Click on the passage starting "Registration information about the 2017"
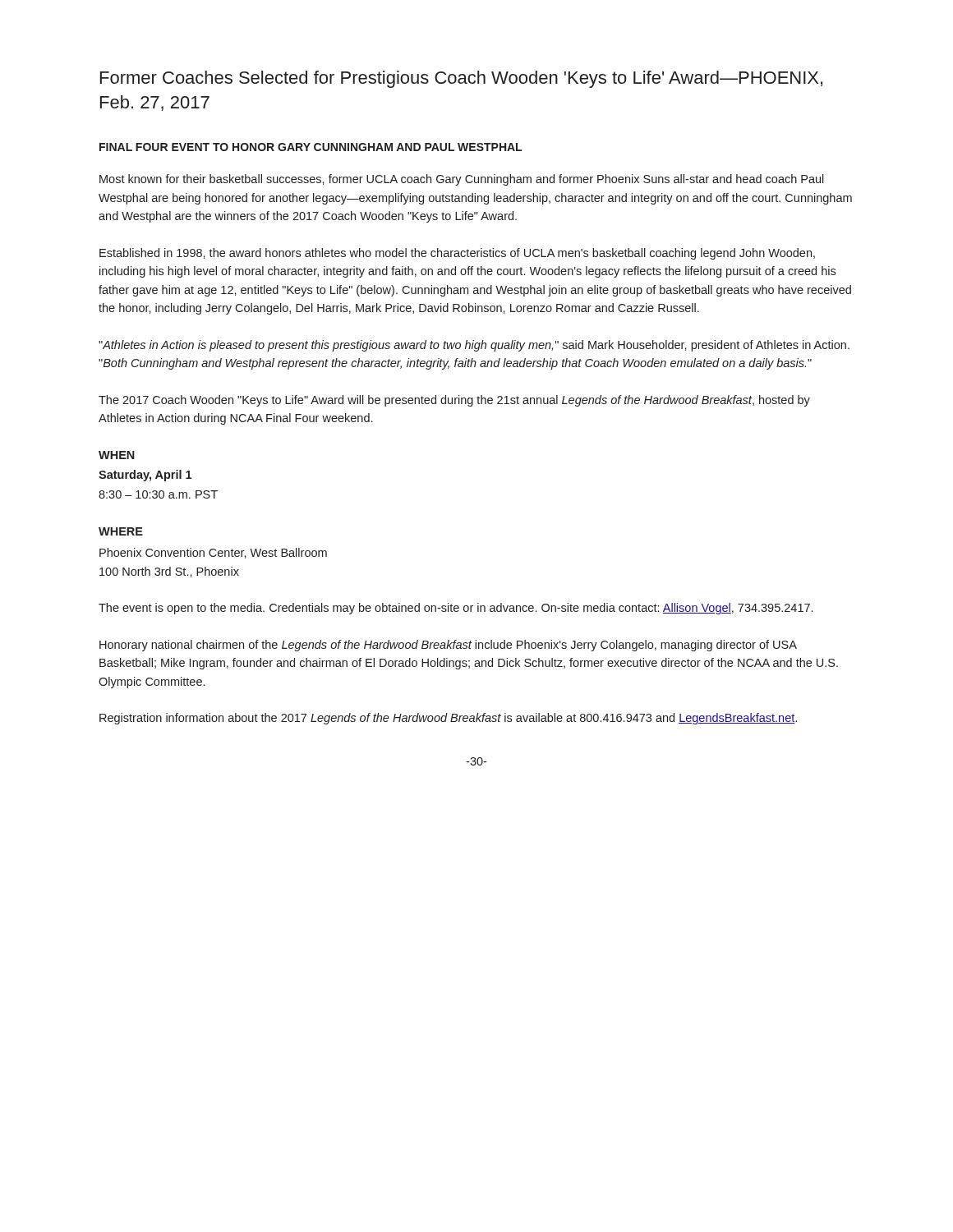953x1232 pixels. point(448,718)
